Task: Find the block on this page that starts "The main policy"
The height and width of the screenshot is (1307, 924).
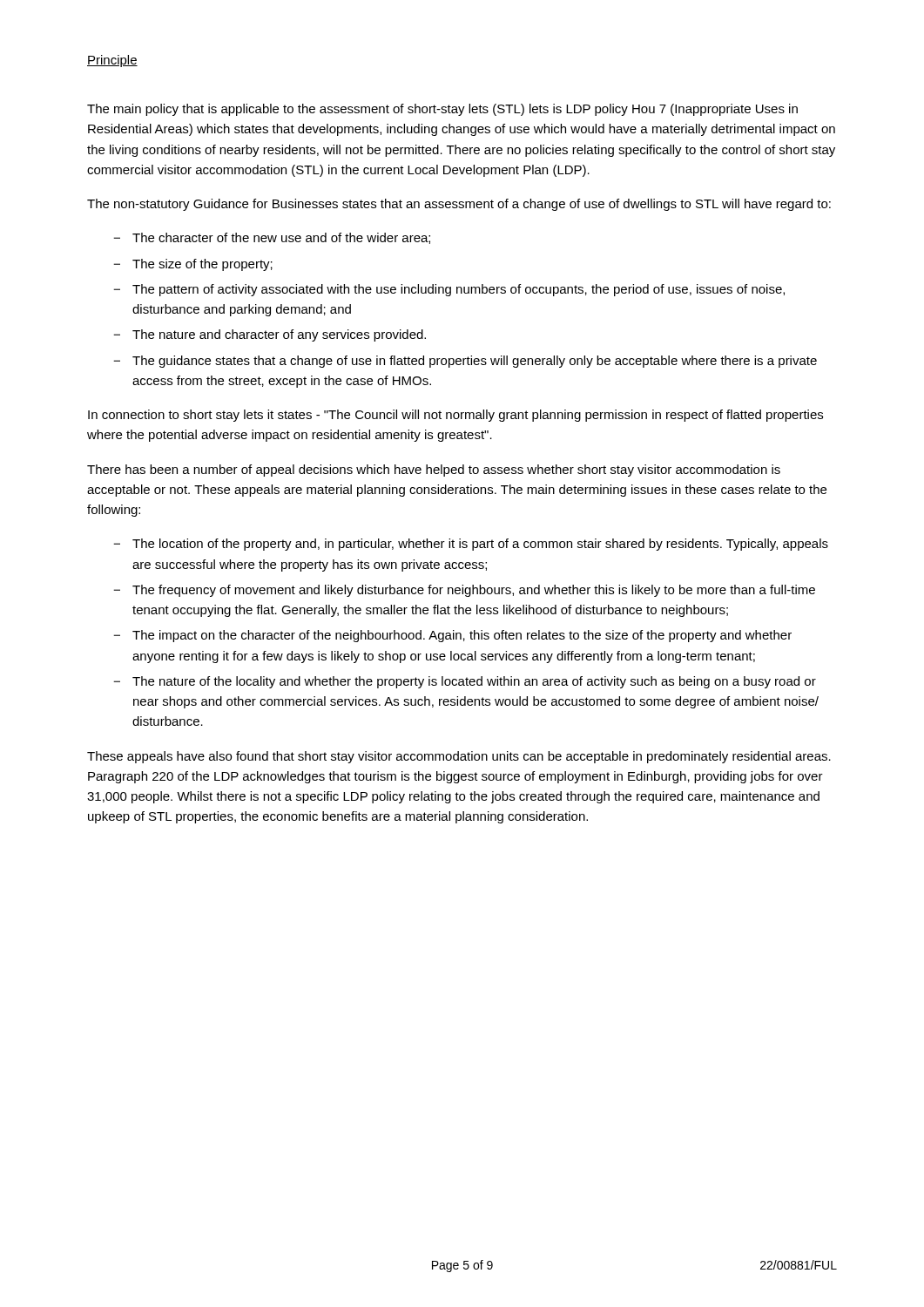Action: coord(461,139)
